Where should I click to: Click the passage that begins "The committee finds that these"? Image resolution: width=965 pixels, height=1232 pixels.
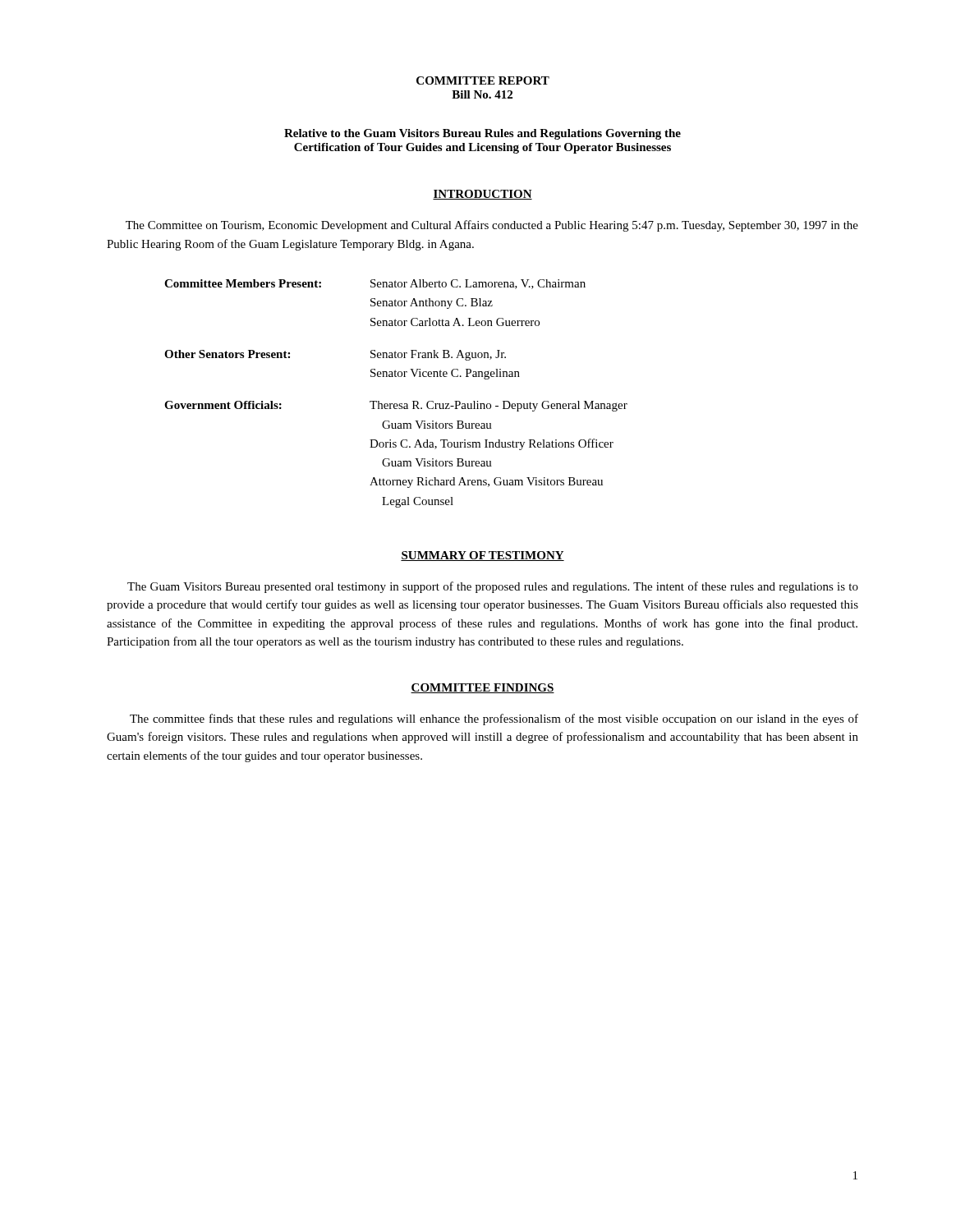pyautogui.click(x=482, y=737)
